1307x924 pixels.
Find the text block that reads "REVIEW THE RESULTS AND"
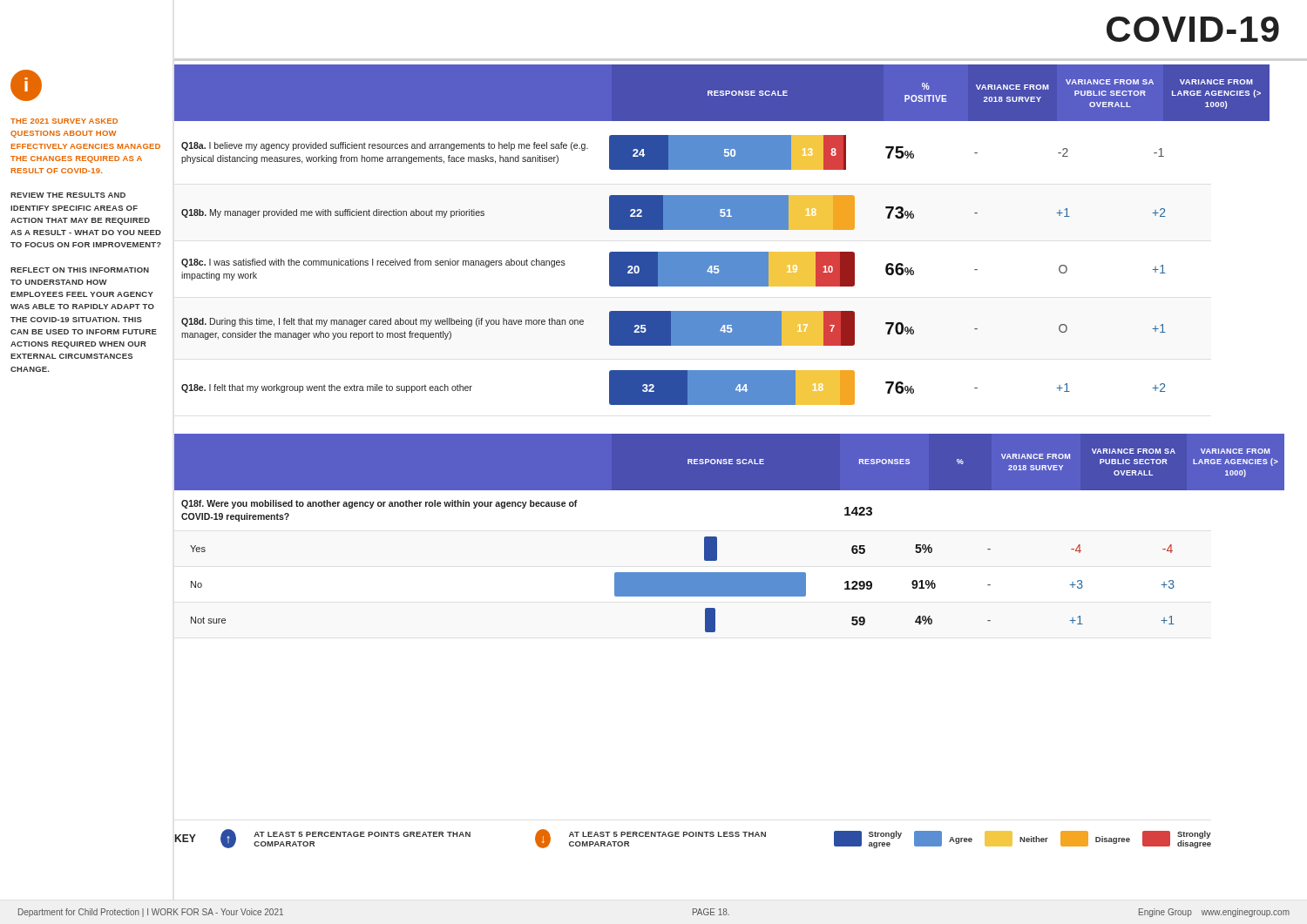(x=86, y=220)
